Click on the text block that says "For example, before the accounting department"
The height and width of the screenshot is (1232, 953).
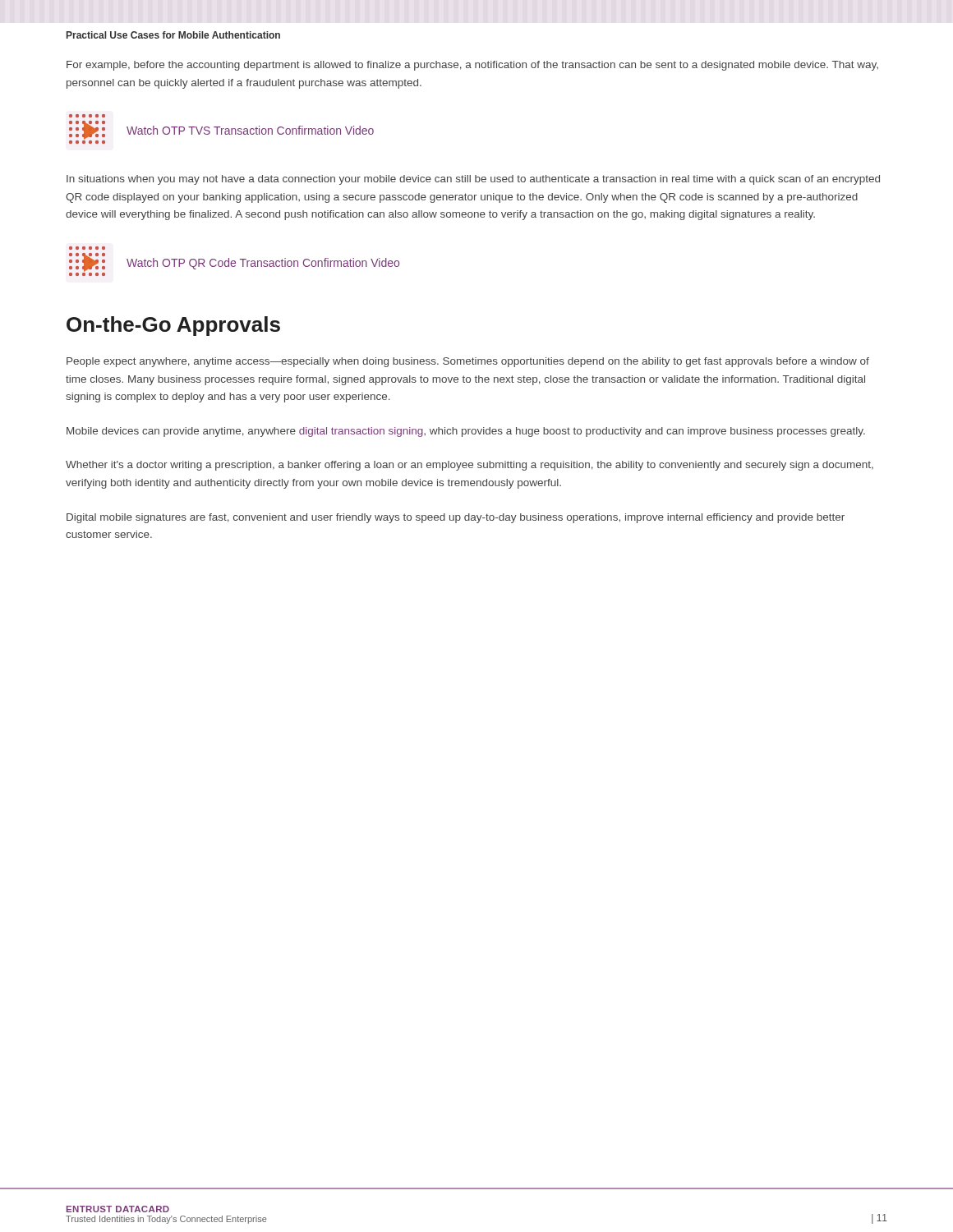pos(472,73)
